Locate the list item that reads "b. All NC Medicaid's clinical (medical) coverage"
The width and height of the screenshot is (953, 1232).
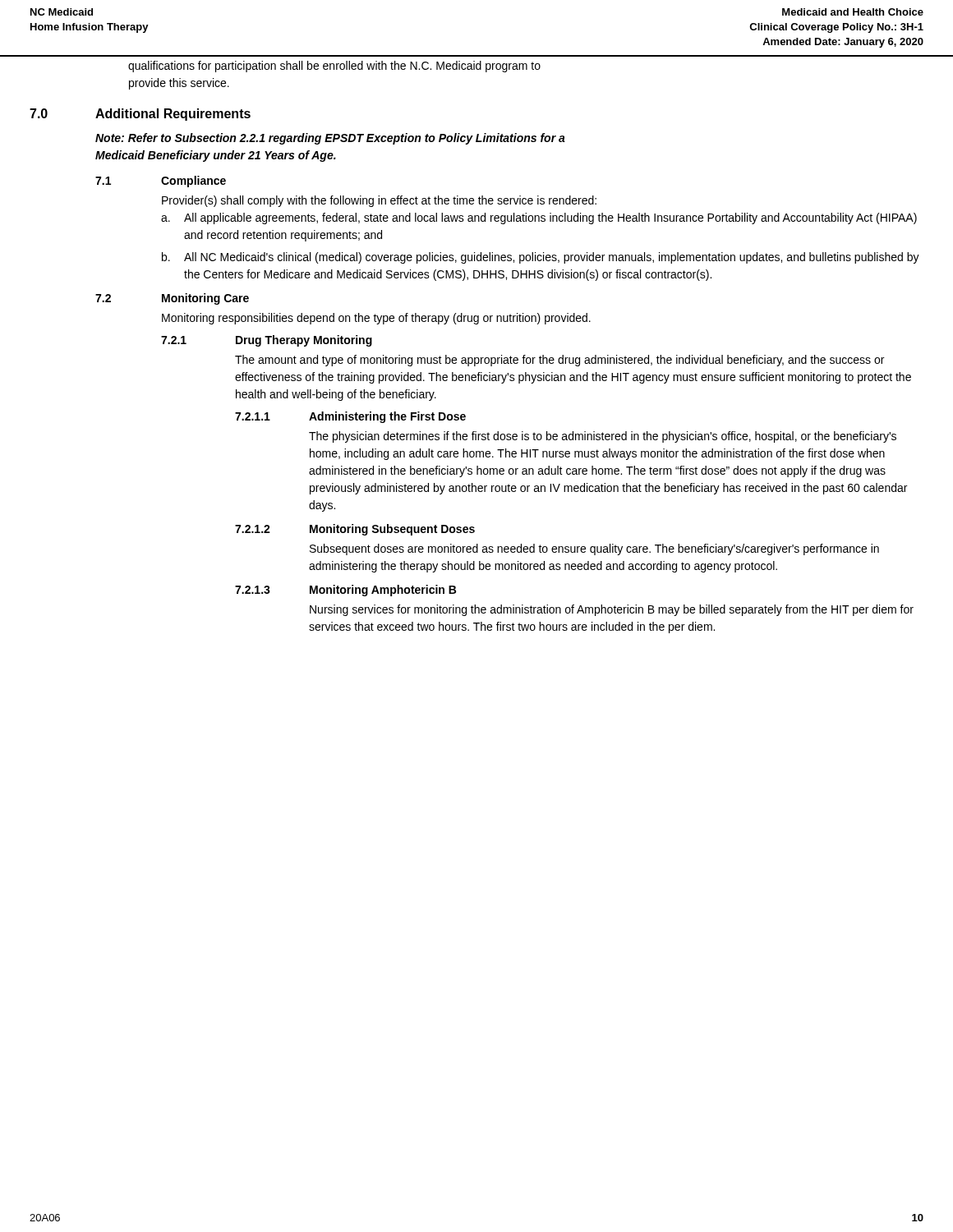(542, 266)
